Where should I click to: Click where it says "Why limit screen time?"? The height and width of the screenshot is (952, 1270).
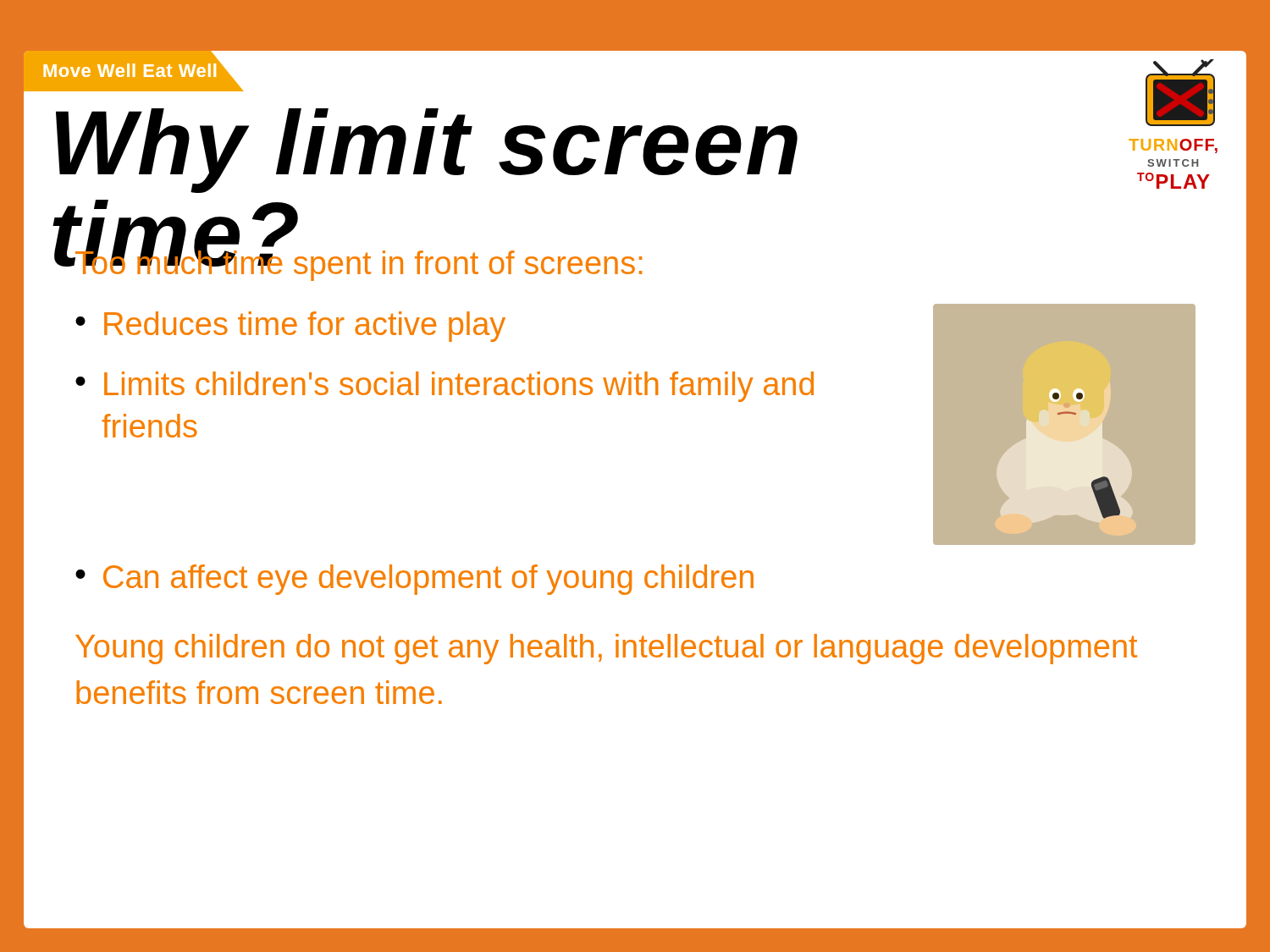[426, 189]
